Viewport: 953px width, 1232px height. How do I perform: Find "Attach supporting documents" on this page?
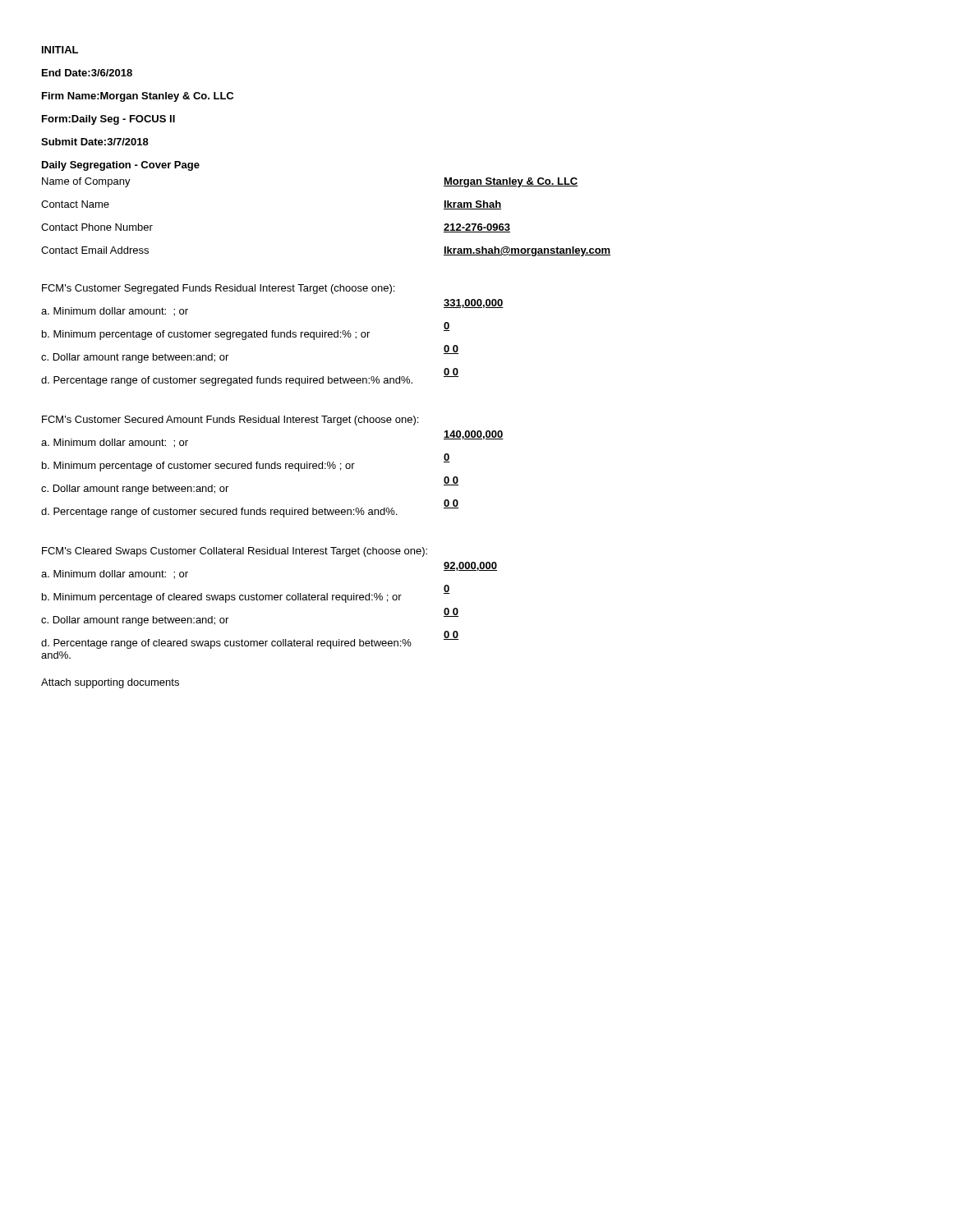tap(110, 682)
